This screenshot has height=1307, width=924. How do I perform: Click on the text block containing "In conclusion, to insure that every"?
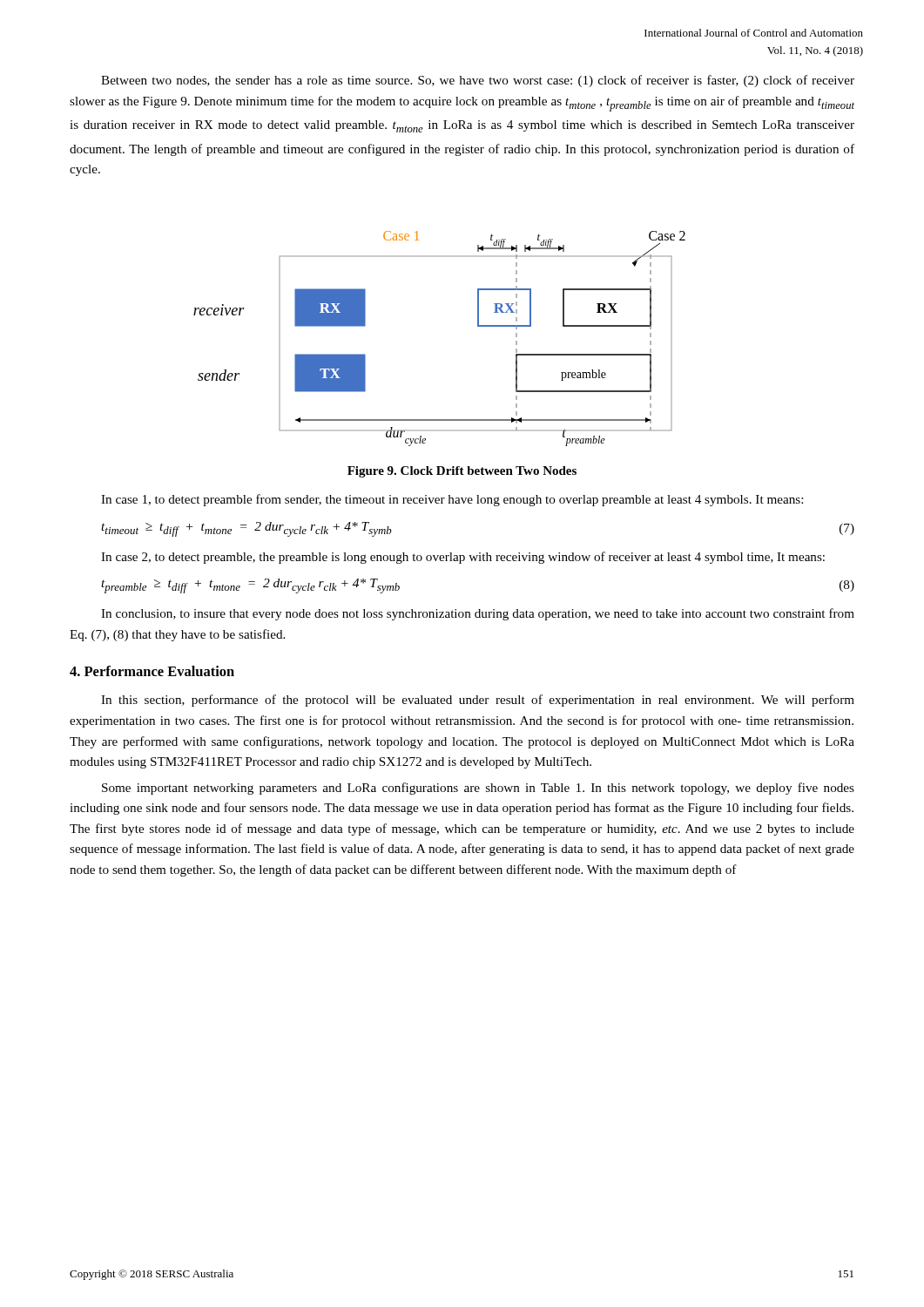tap(462, 624)
